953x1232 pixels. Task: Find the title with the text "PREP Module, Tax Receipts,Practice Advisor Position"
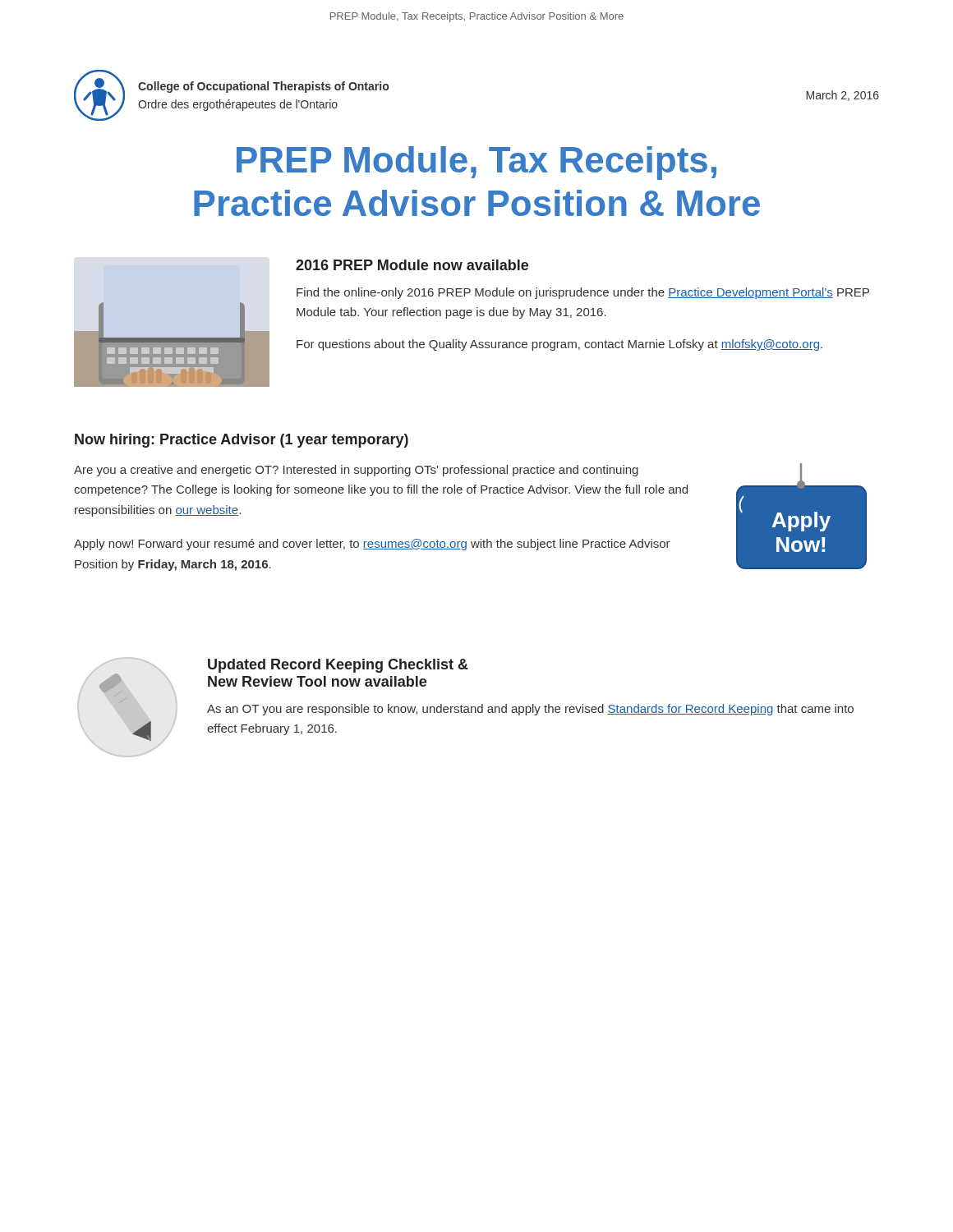476,181
